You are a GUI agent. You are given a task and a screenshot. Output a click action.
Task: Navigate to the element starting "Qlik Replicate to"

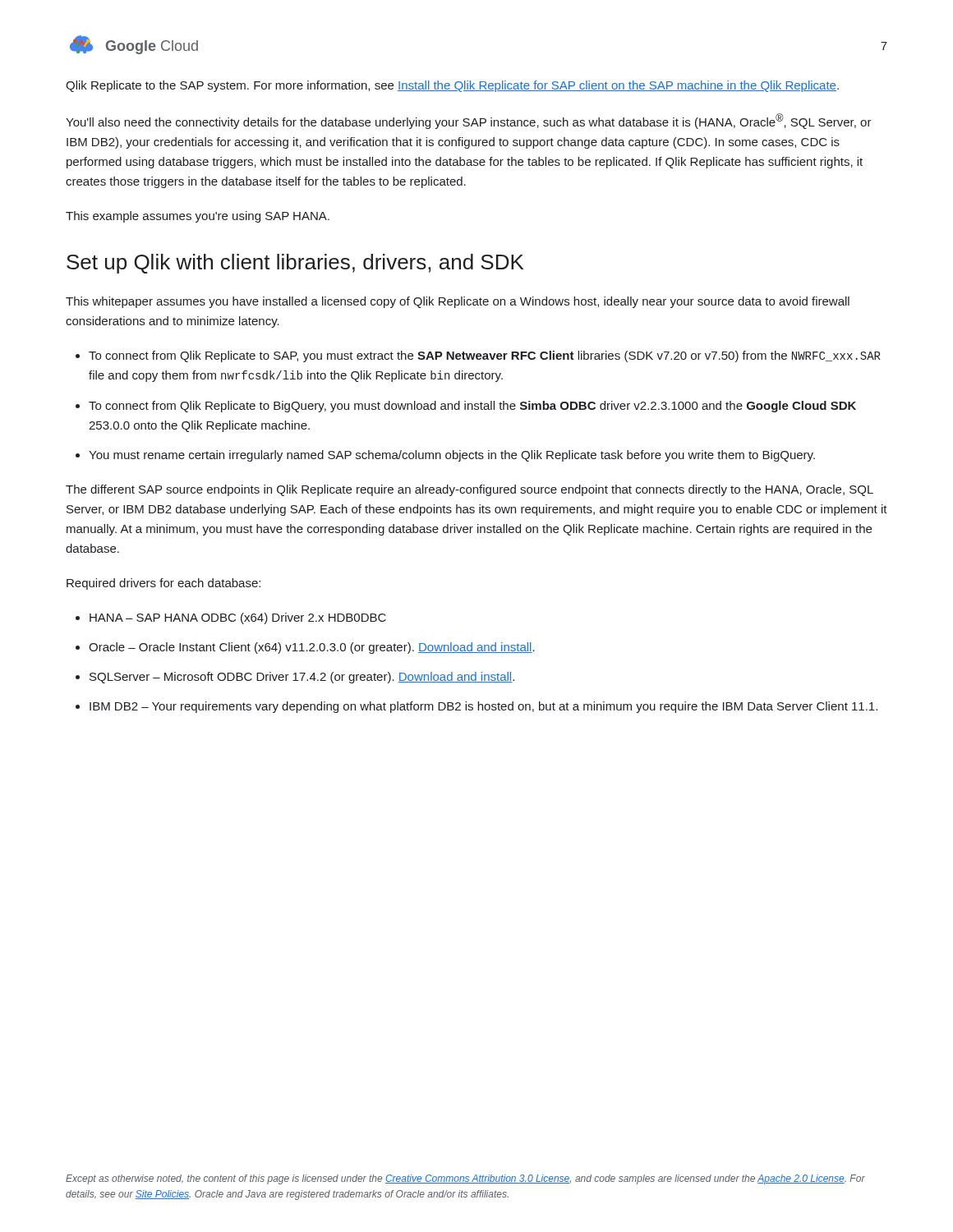(453, 85)
